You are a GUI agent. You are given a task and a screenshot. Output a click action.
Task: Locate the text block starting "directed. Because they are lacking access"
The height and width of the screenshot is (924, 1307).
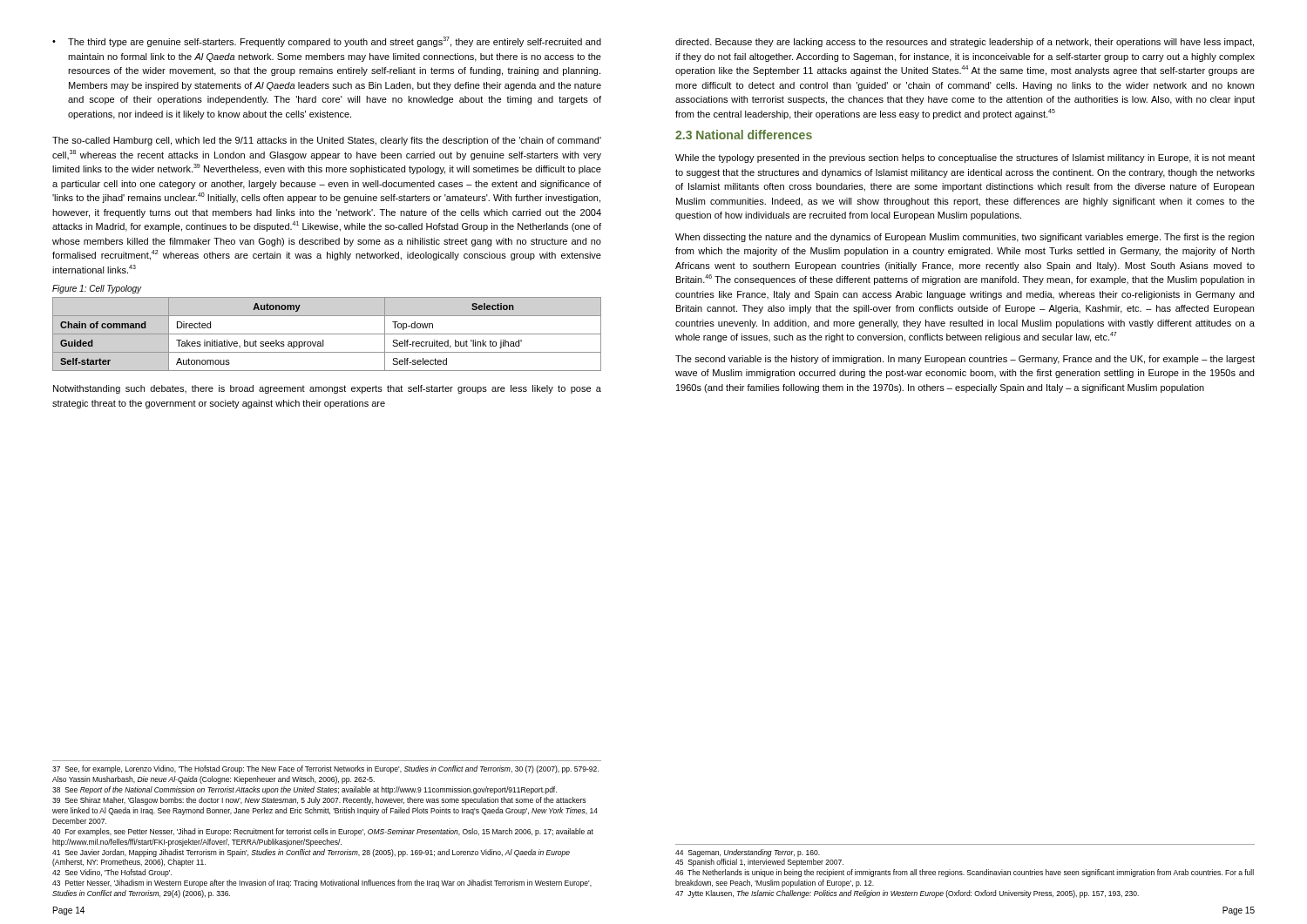point(965,78)
